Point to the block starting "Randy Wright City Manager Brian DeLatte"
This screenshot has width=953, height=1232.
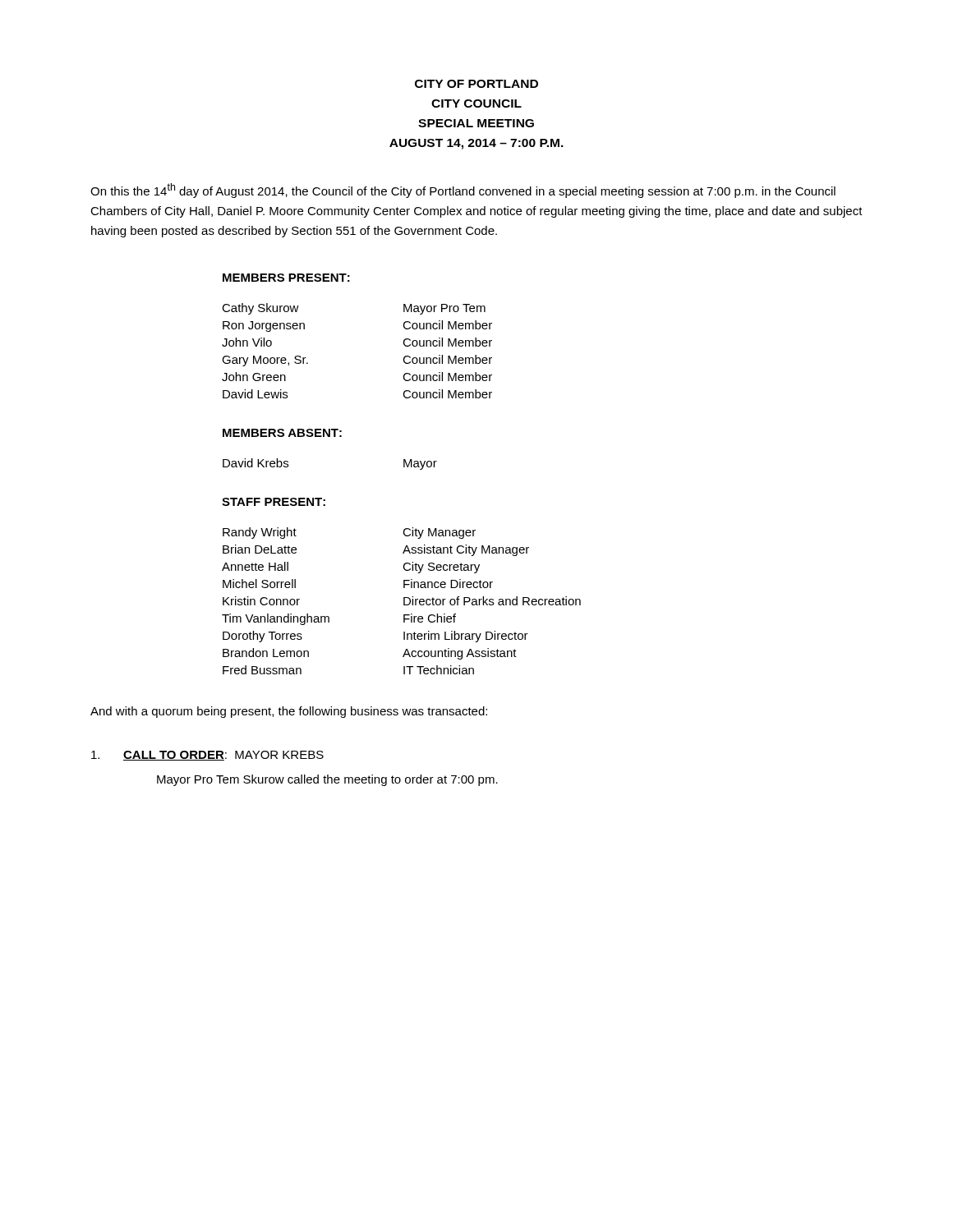402,601
